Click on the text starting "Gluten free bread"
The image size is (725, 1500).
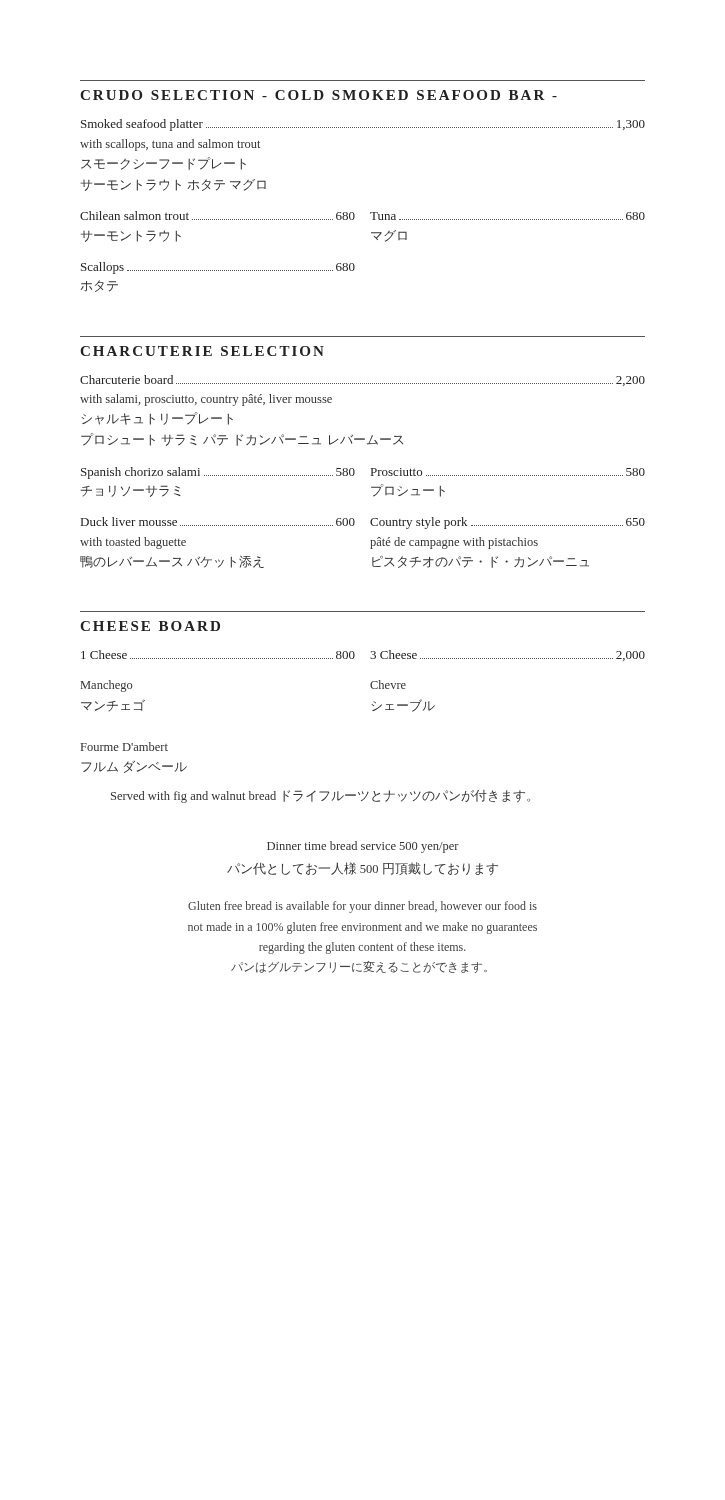pos(362,937)
